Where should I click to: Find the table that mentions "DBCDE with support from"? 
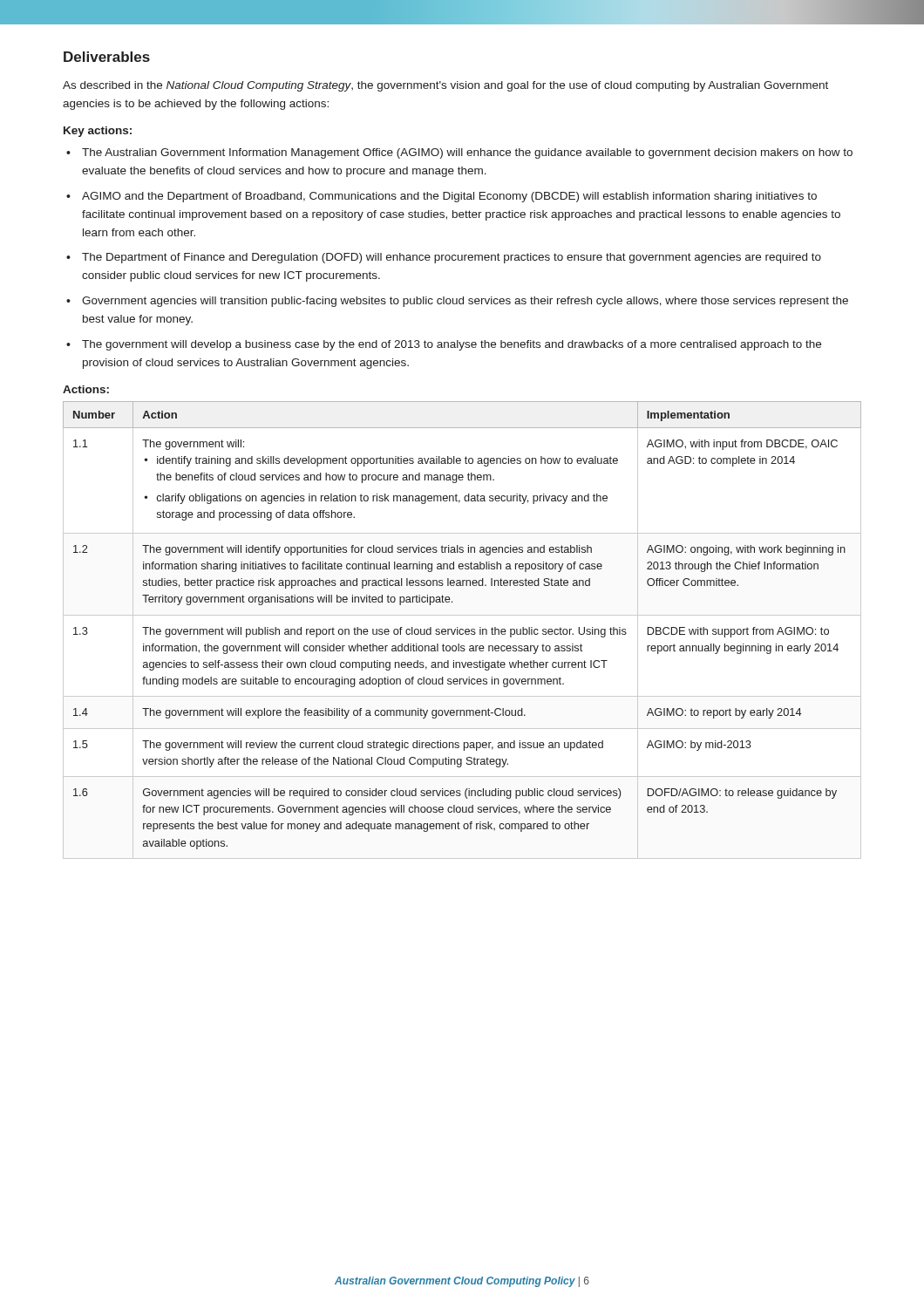click(462, 630)
